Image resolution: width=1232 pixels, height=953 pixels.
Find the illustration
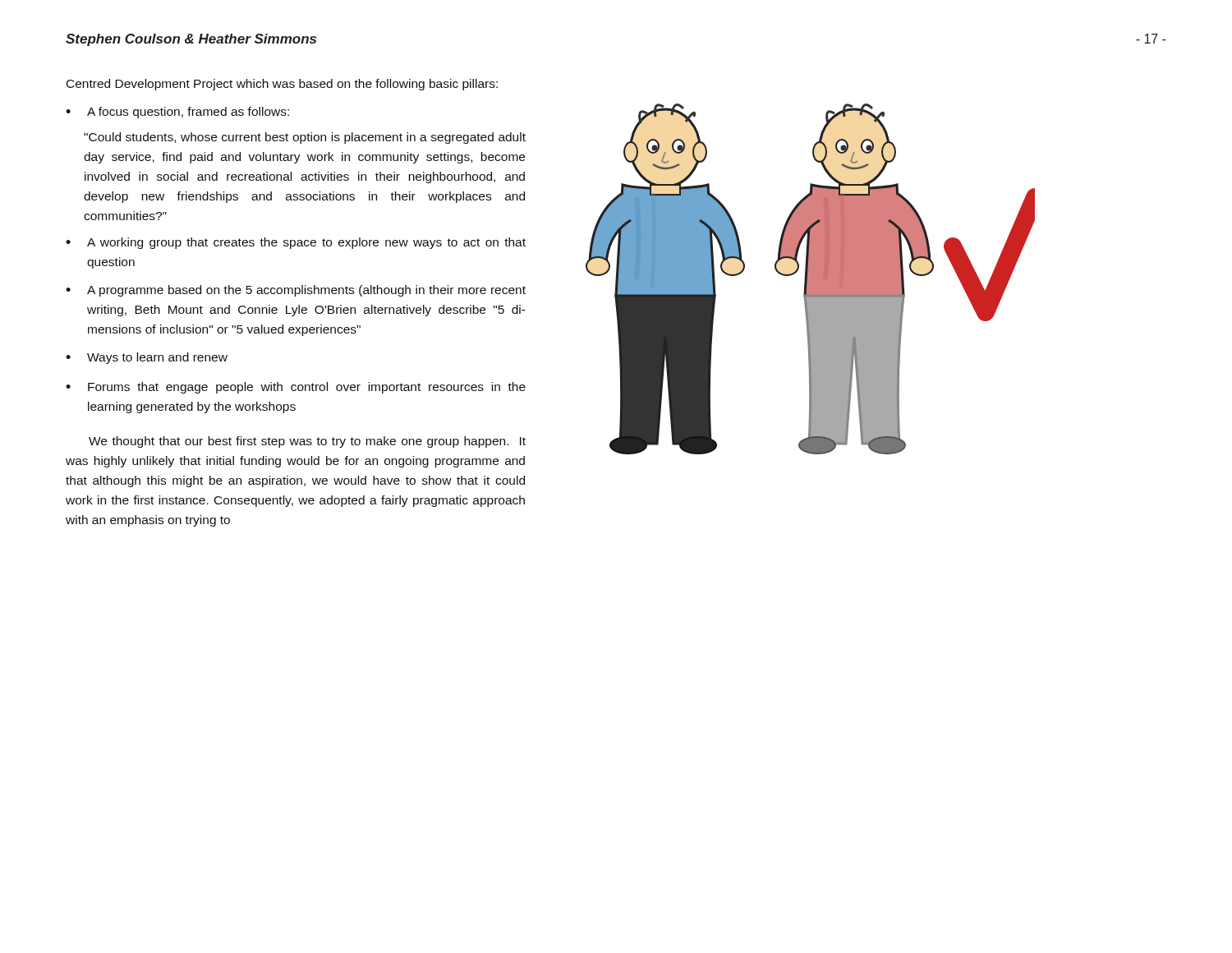(x=854, y=306)
